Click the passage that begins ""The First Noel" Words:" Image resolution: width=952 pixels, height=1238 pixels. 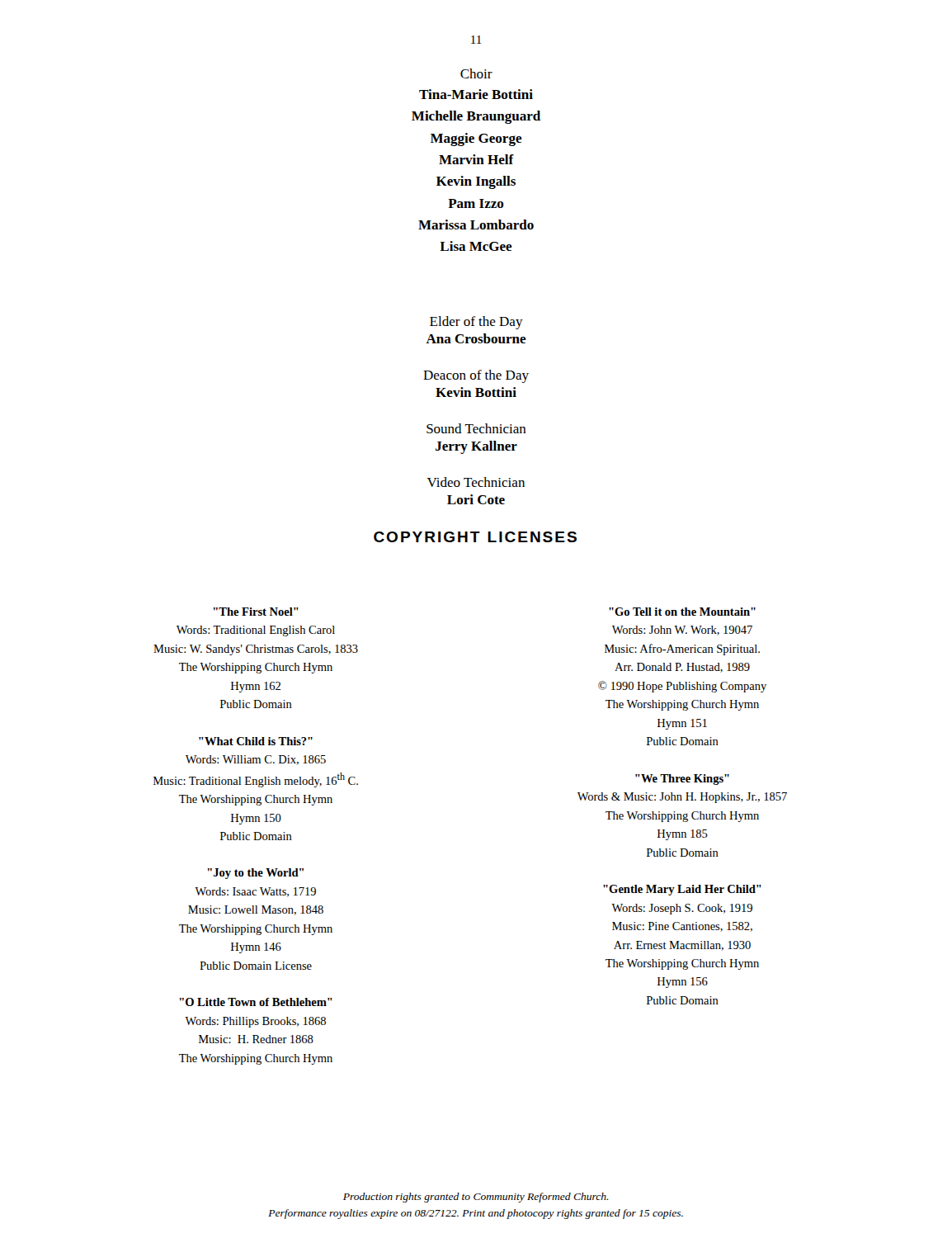(x=256, y=658)
